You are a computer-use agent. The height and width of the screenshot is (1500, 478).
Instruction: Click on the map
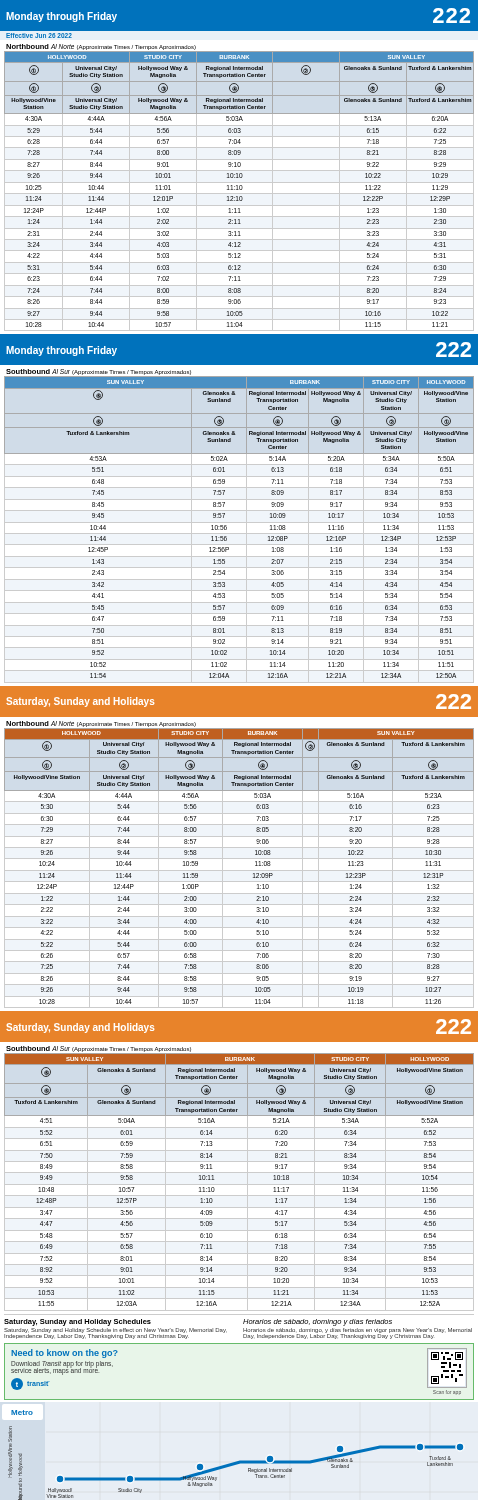(x=239, y=1451)
